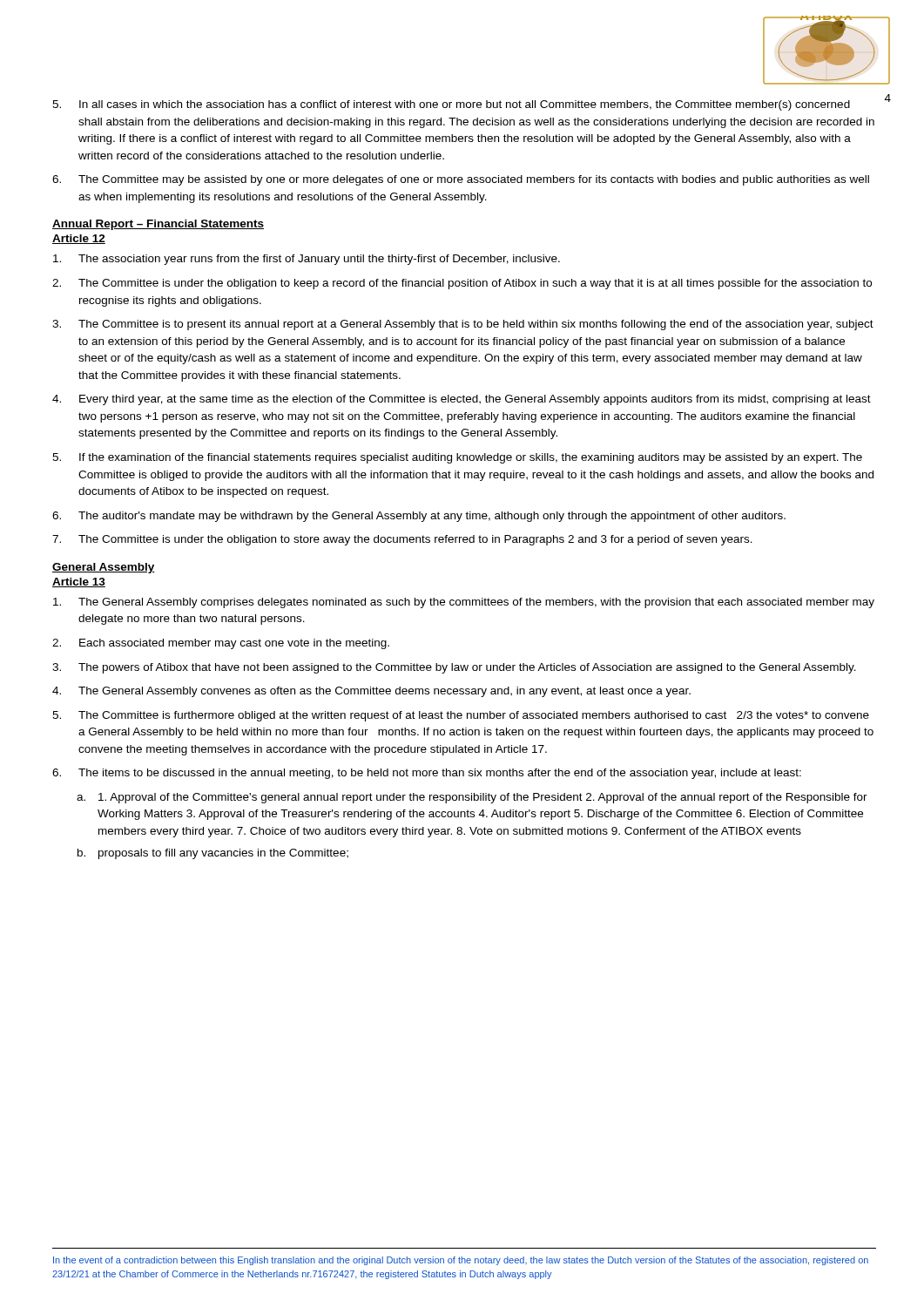Point to the text starting "4. Every third year, at the"
The image size is (924, 1307).
point(464,416)
